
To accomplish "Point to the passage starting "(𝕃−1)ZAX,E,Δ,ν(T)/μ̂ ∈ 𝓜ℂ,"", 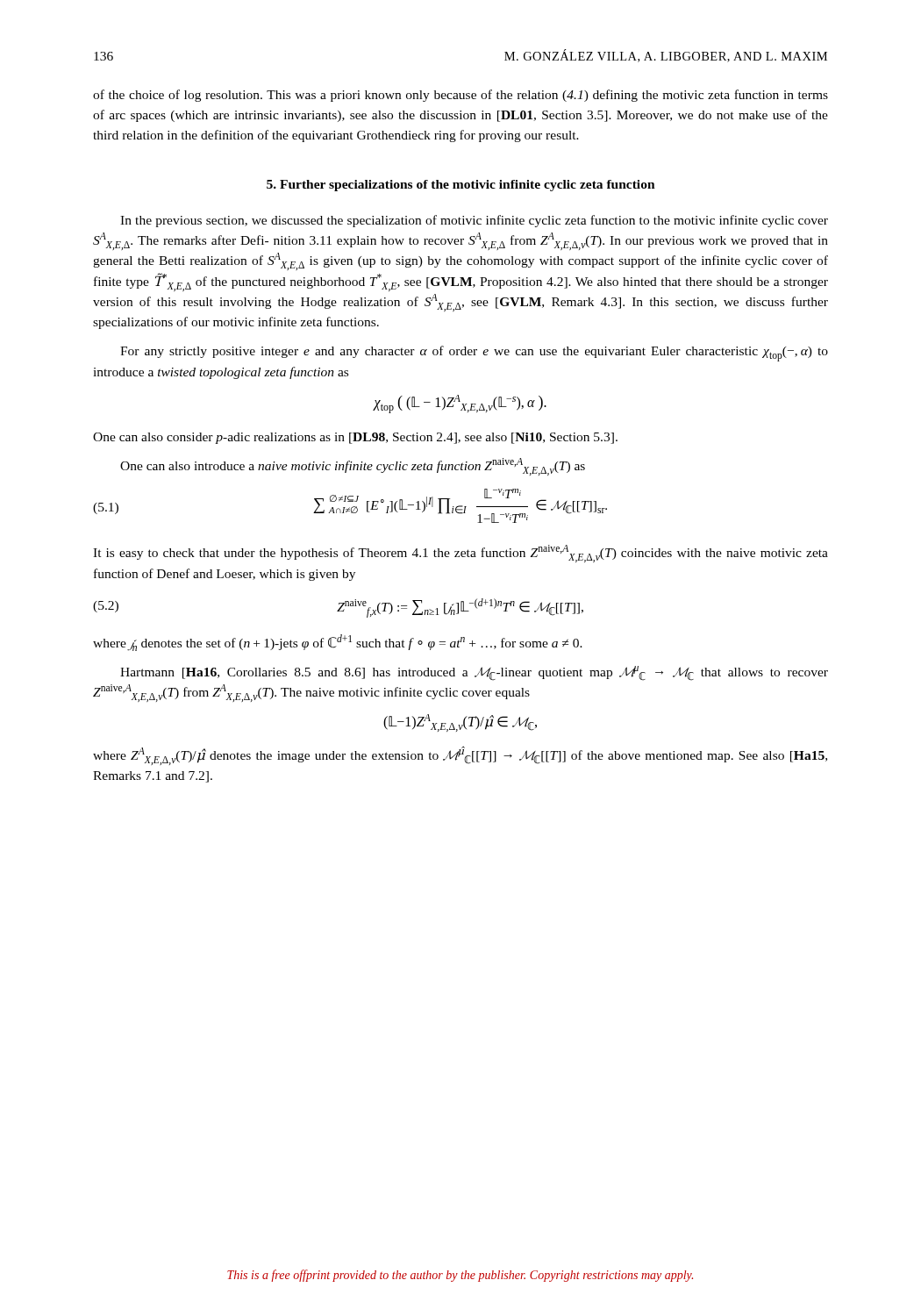I will click(x=460, y=722).
